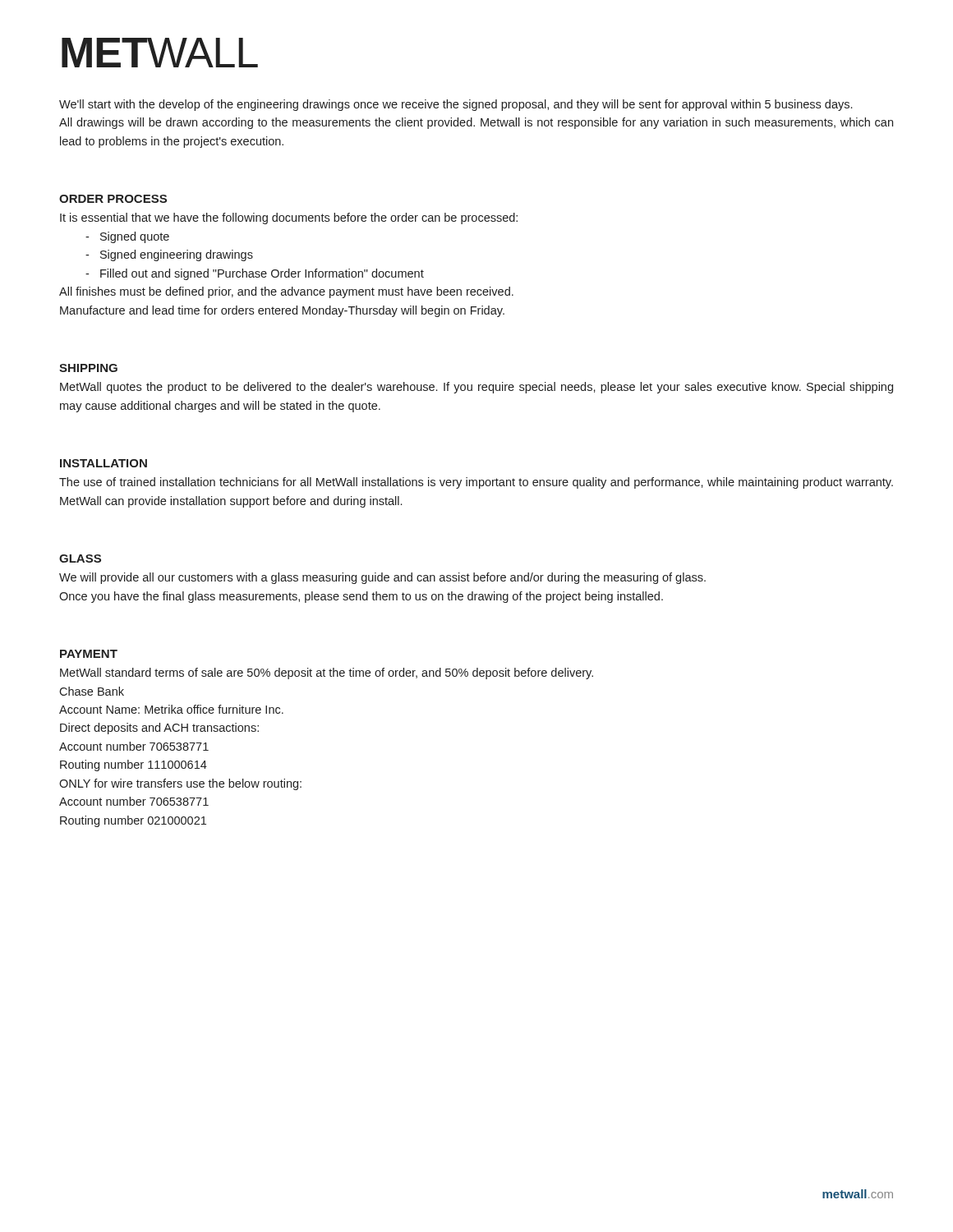Viewport: 953px width, 1232px height.
Task: Select the text block with the text "We'll start with the develop of the"
Action: 476,123
